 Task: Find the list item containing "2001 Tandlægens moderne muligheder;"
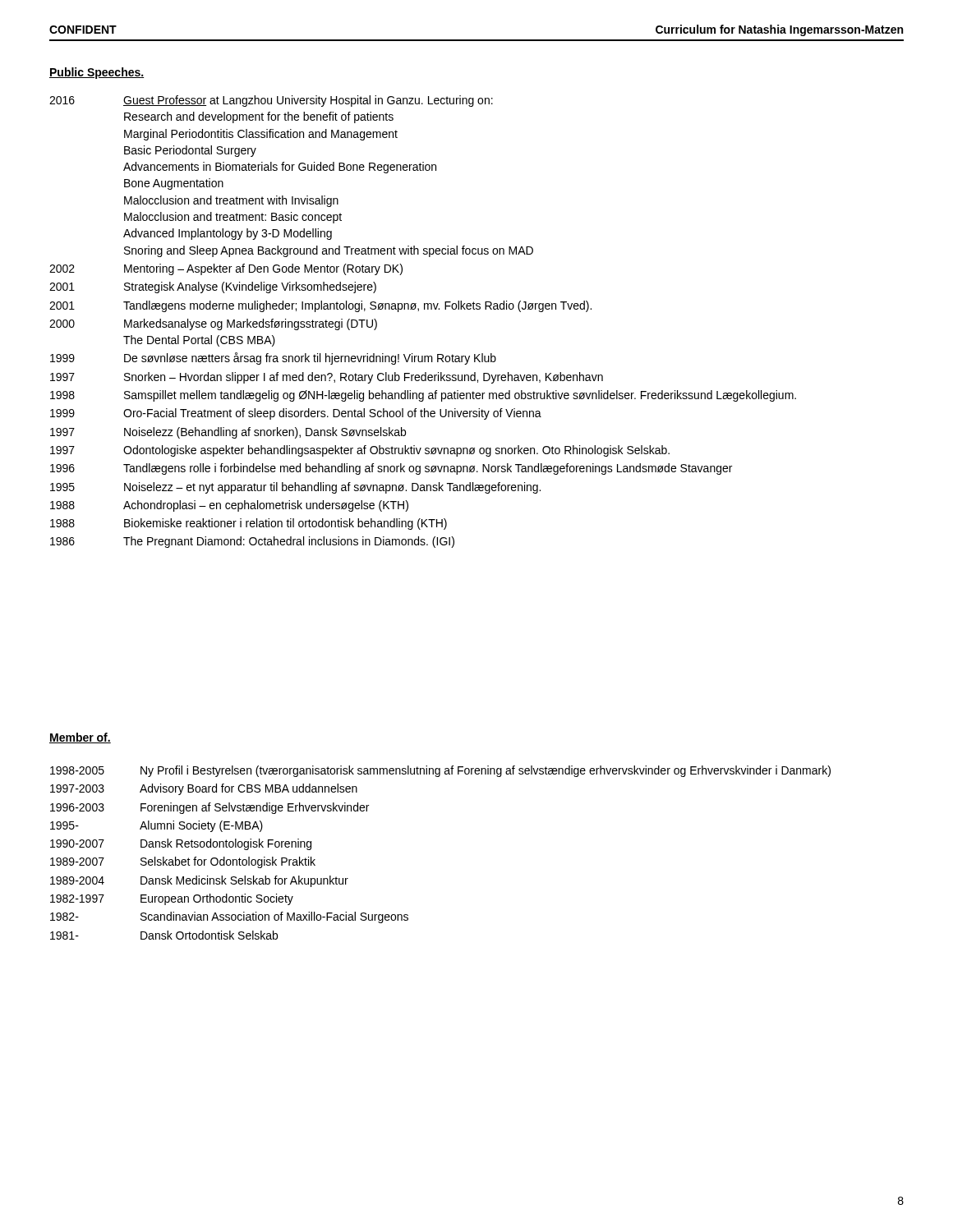coord(476,305)
